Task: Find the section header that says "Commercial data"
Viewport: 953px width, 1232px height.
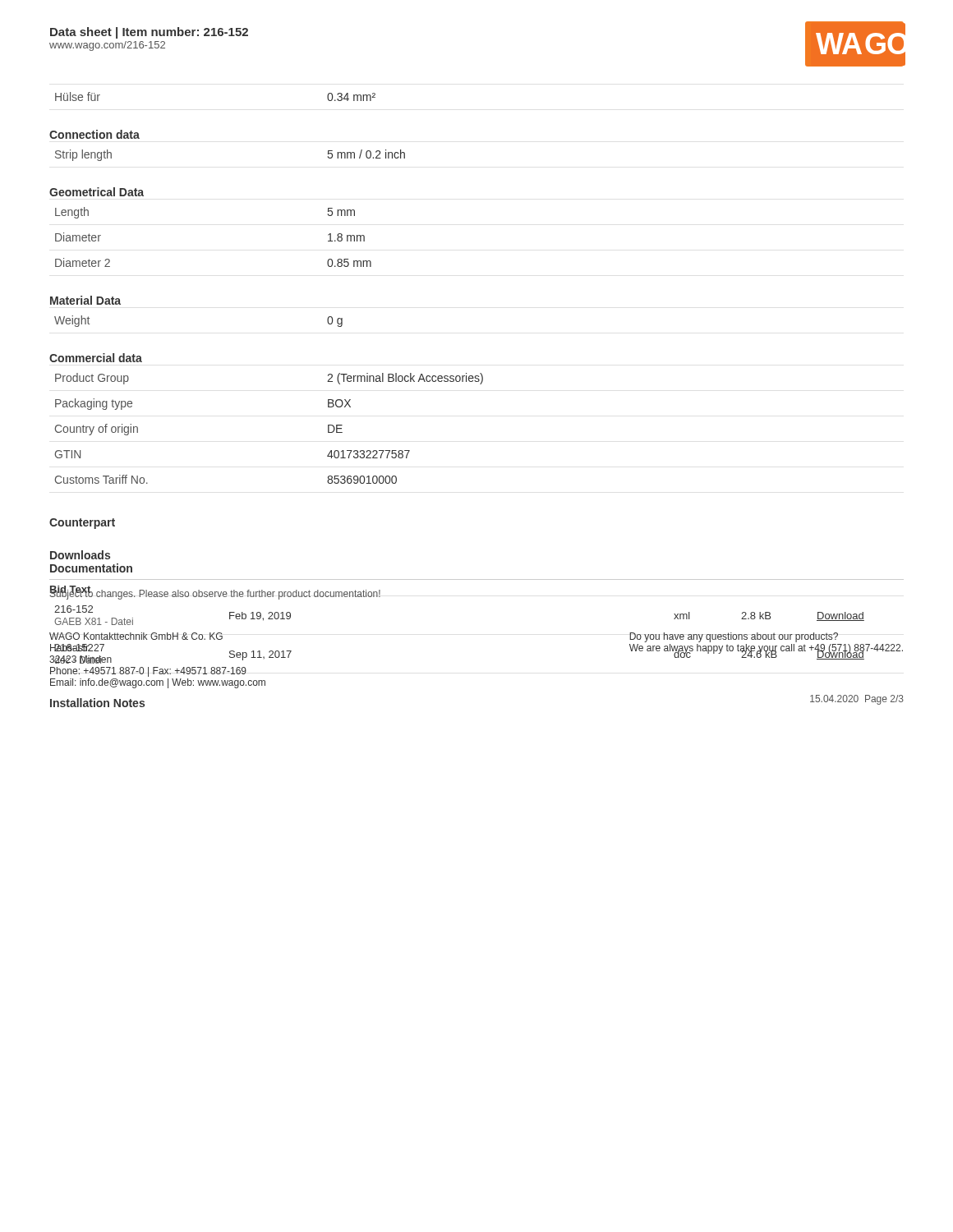Action: point(96,358)
